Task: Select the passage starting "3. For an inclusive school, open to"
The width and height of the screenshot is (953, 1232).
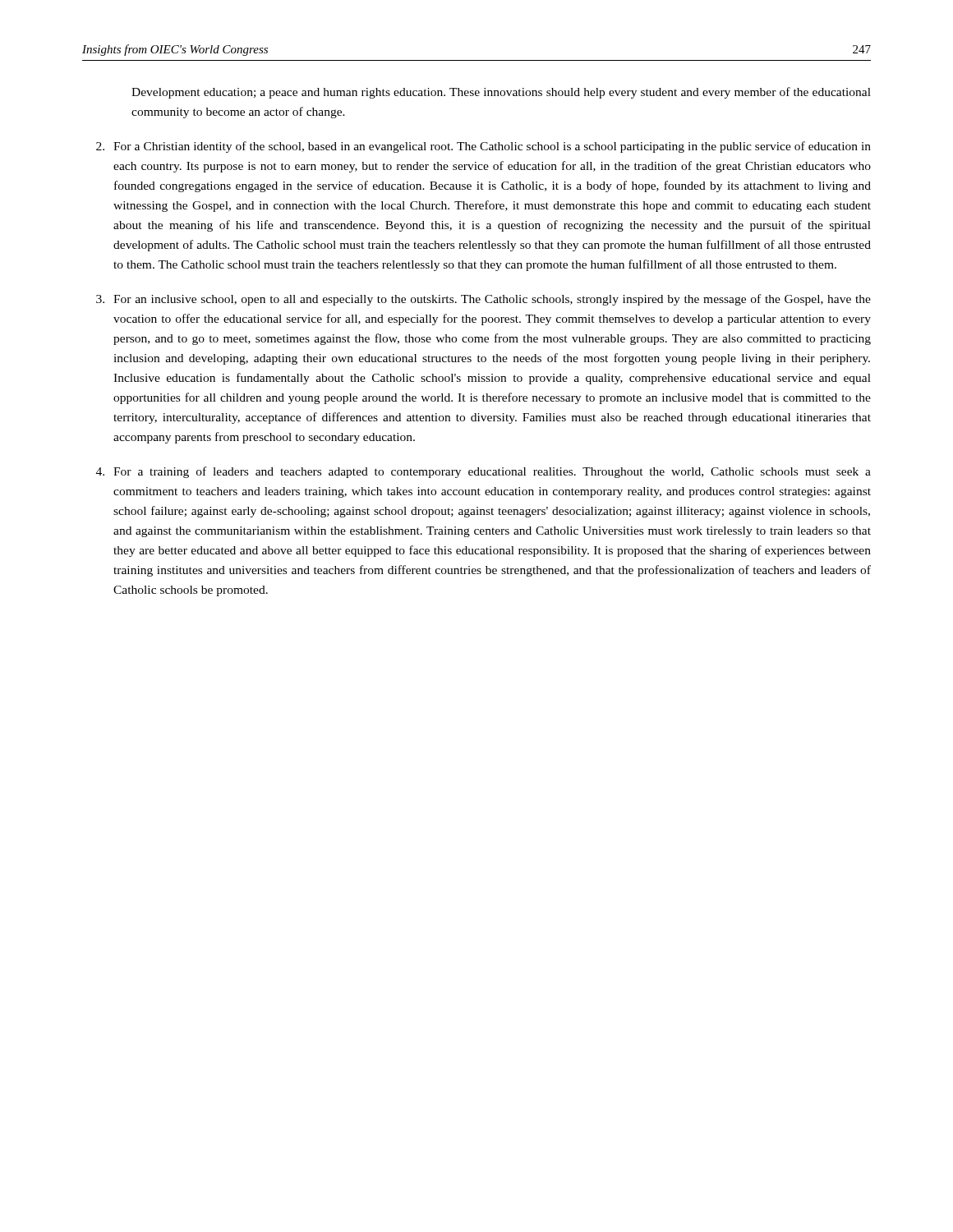Action: pyautogui.click(x=476, y=368)
